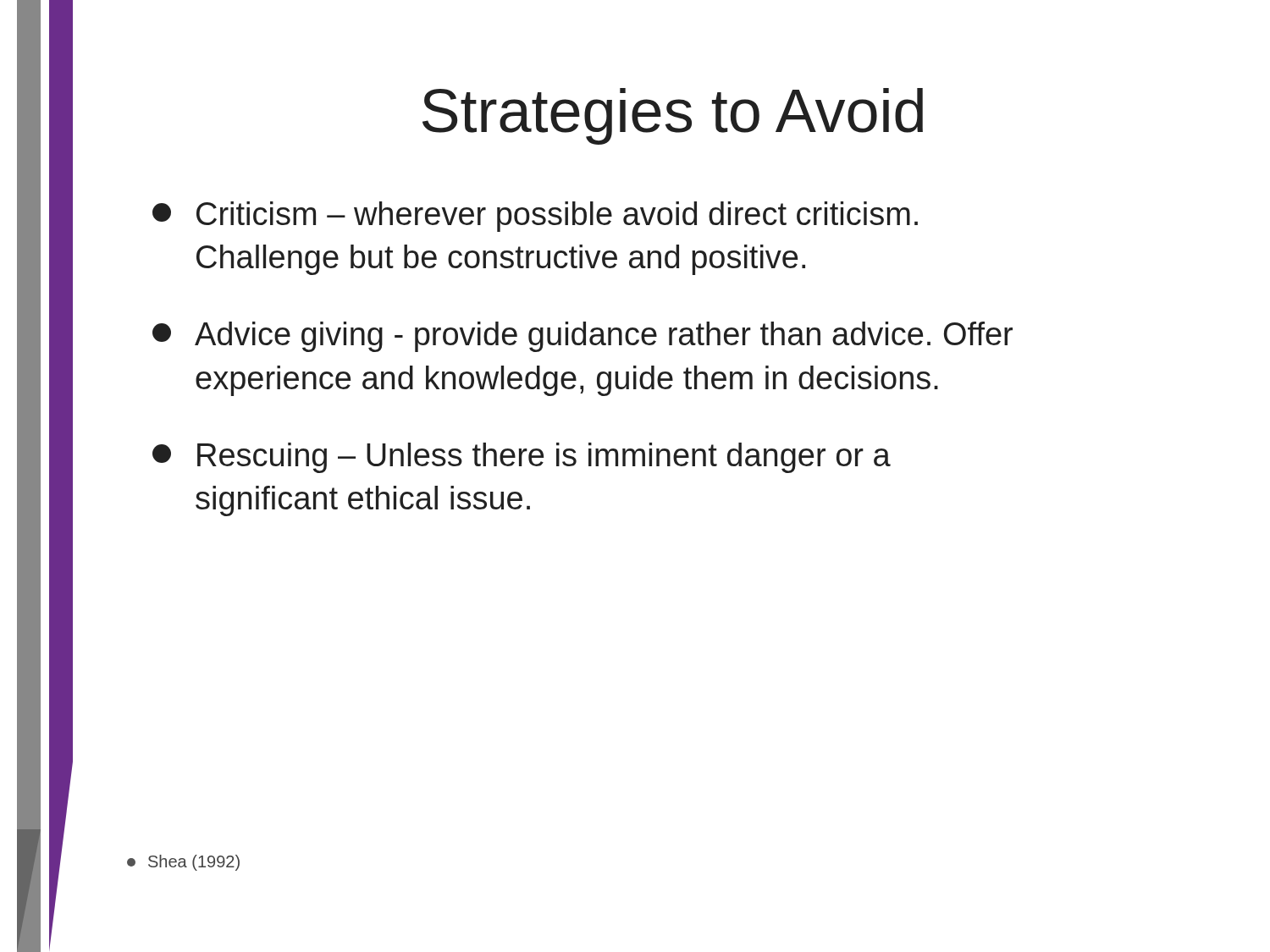Click the passage that begins "Advice giving - provide guidance rather"
1270x952 pixels.
point(583,357)
